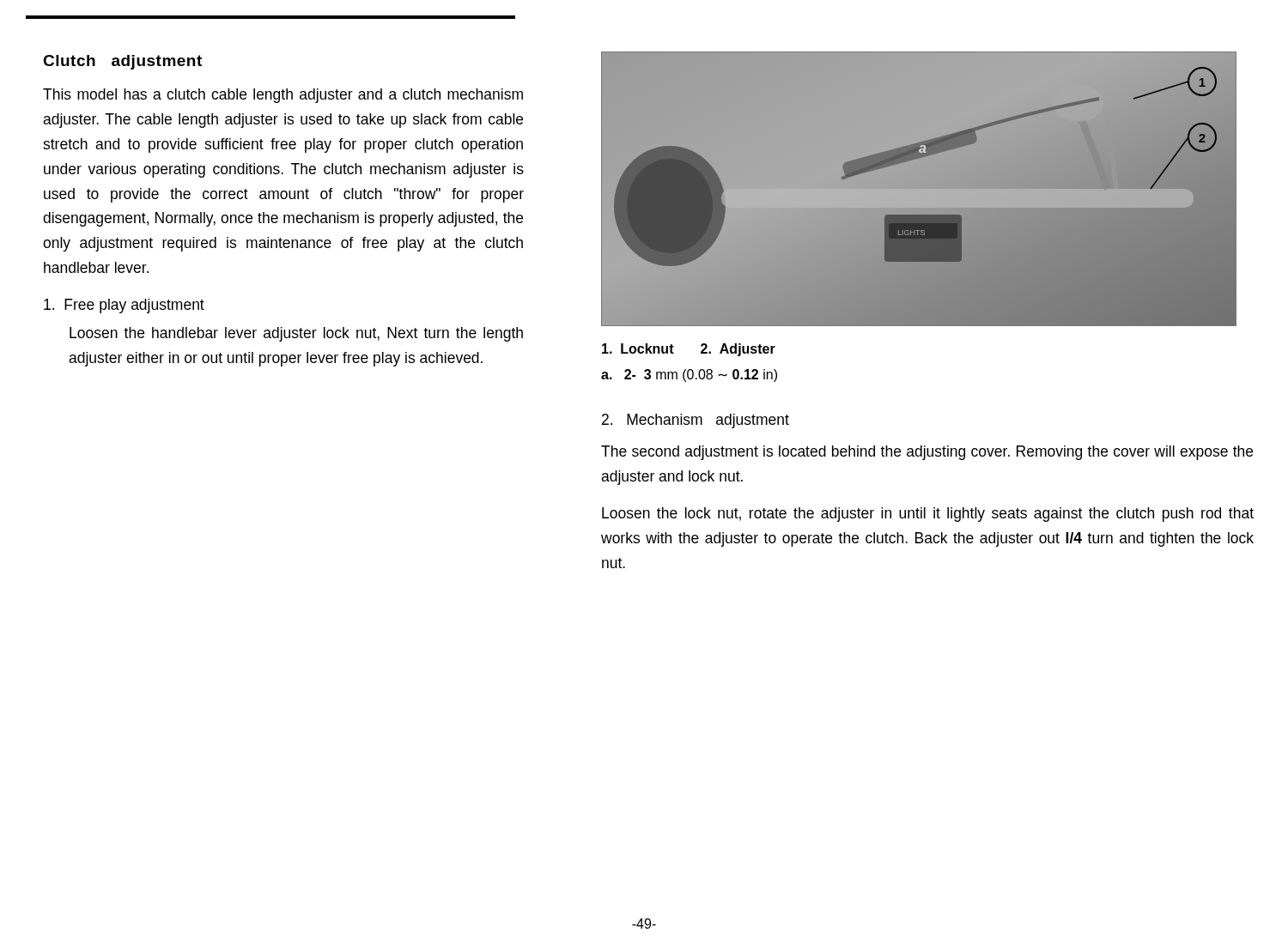1288x951 pixels.
Task: Click on the text block containing "Loosen the lock nut, rotate the"
Action: pos(927,538)
